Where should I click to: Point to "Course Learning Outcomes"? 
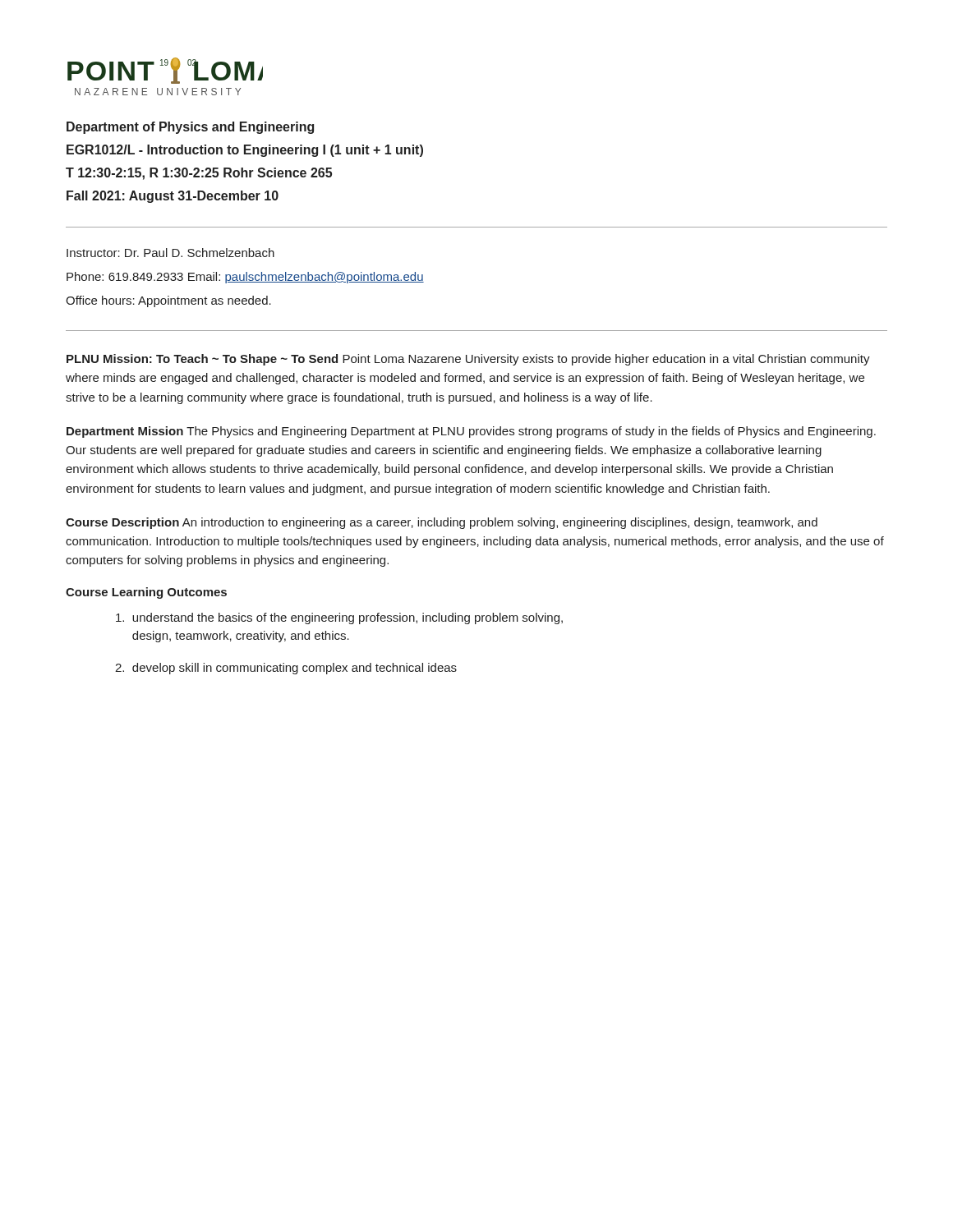(x=147, y=591)
